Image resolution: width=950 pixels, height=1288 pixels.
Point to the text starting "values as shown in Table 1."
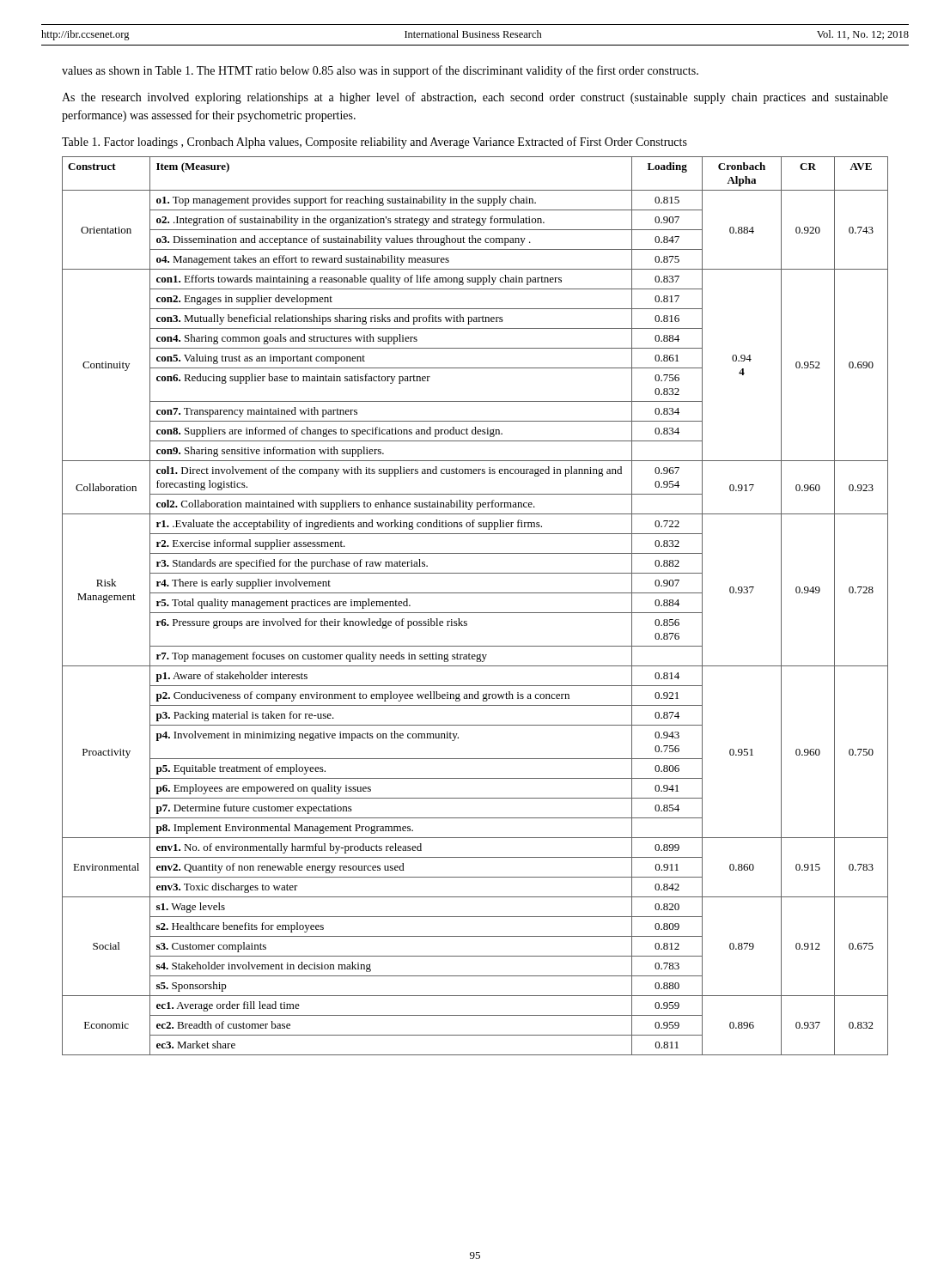[380, 71]
